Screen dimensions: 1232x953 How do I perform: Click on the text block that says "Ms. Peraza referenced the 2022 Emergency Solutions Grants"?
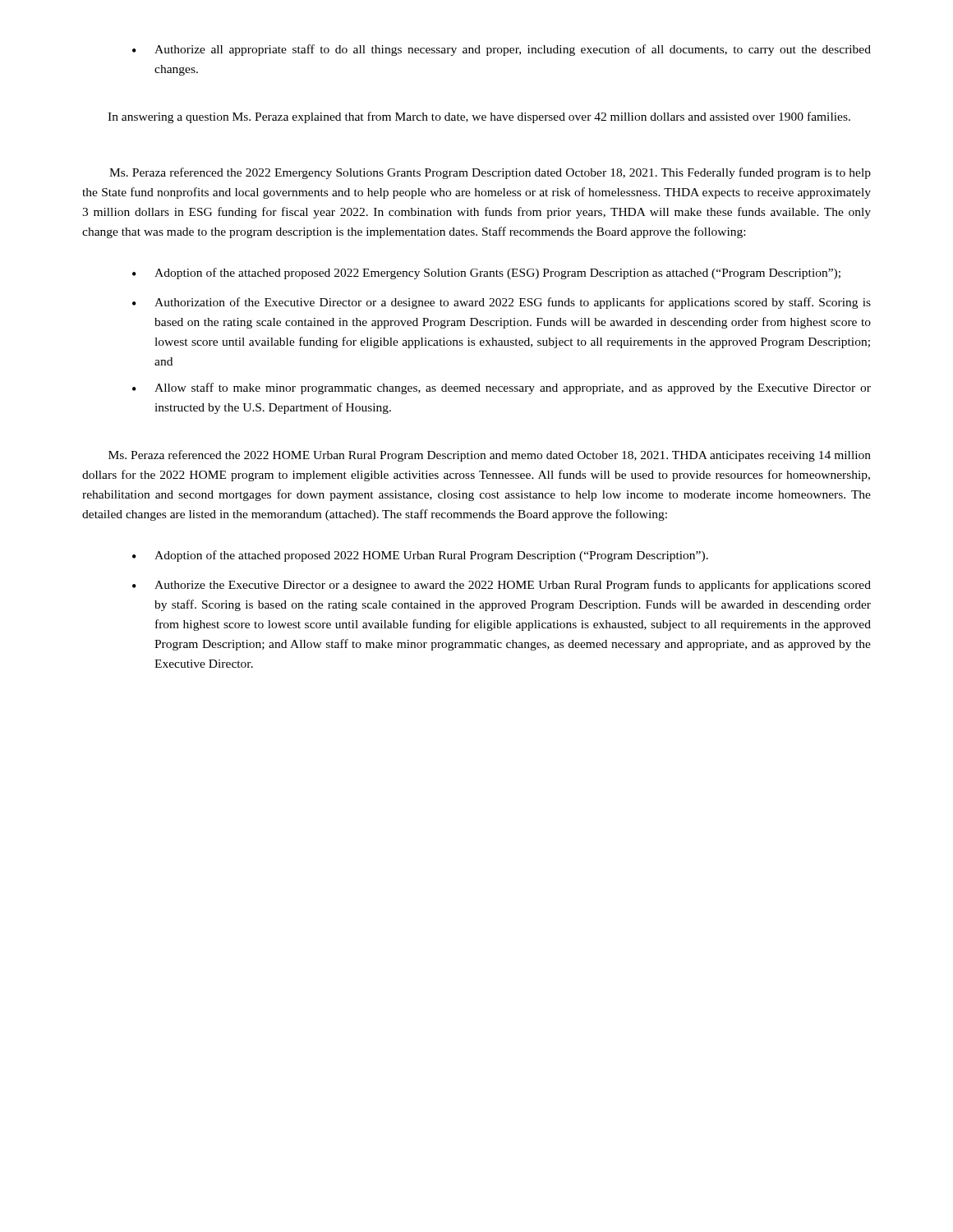pyautogui.click(x=476, y=202)
